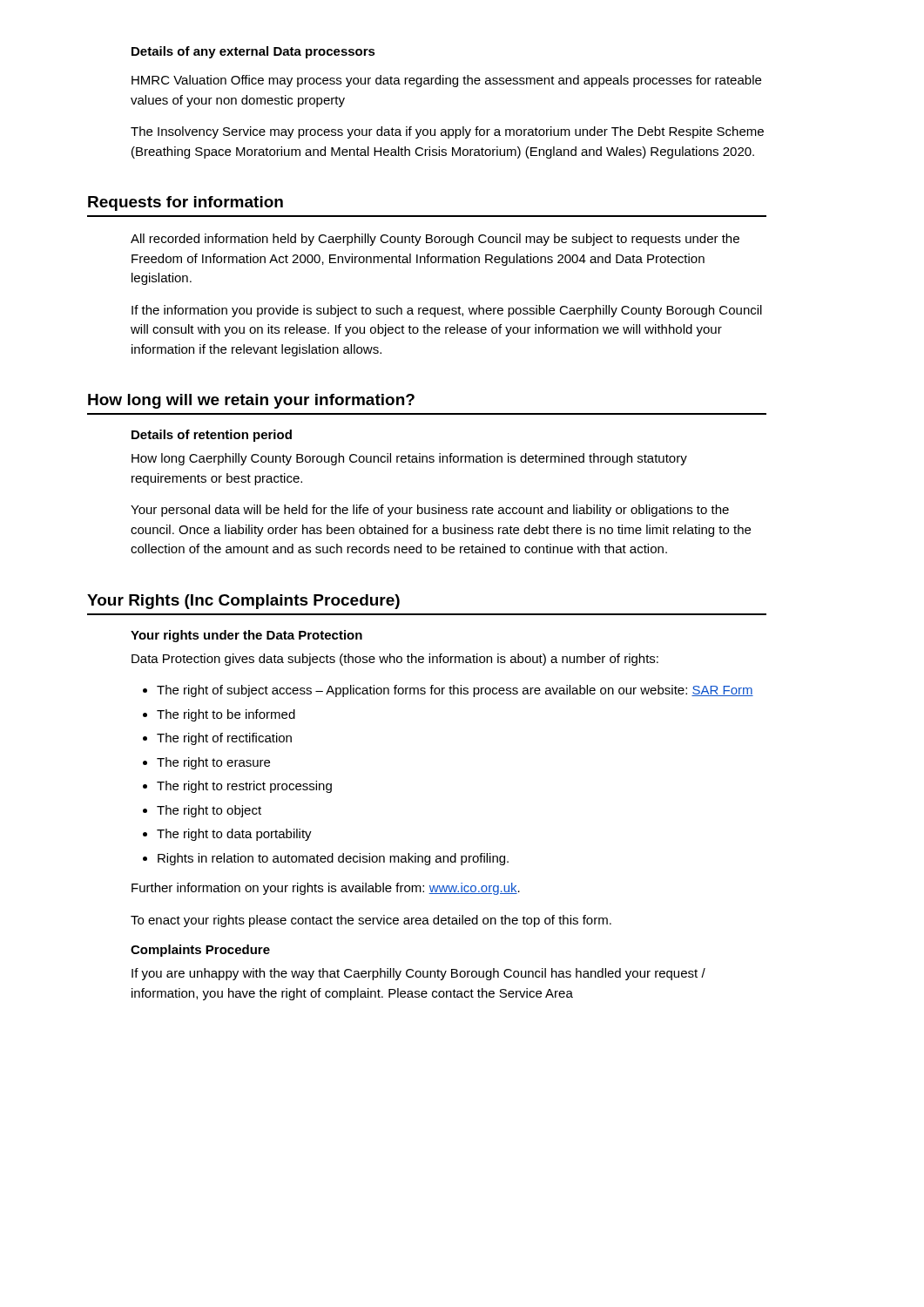Locate the element starting "If you are unhappy"
The image size is (924, 1307).
coord(418,983)
